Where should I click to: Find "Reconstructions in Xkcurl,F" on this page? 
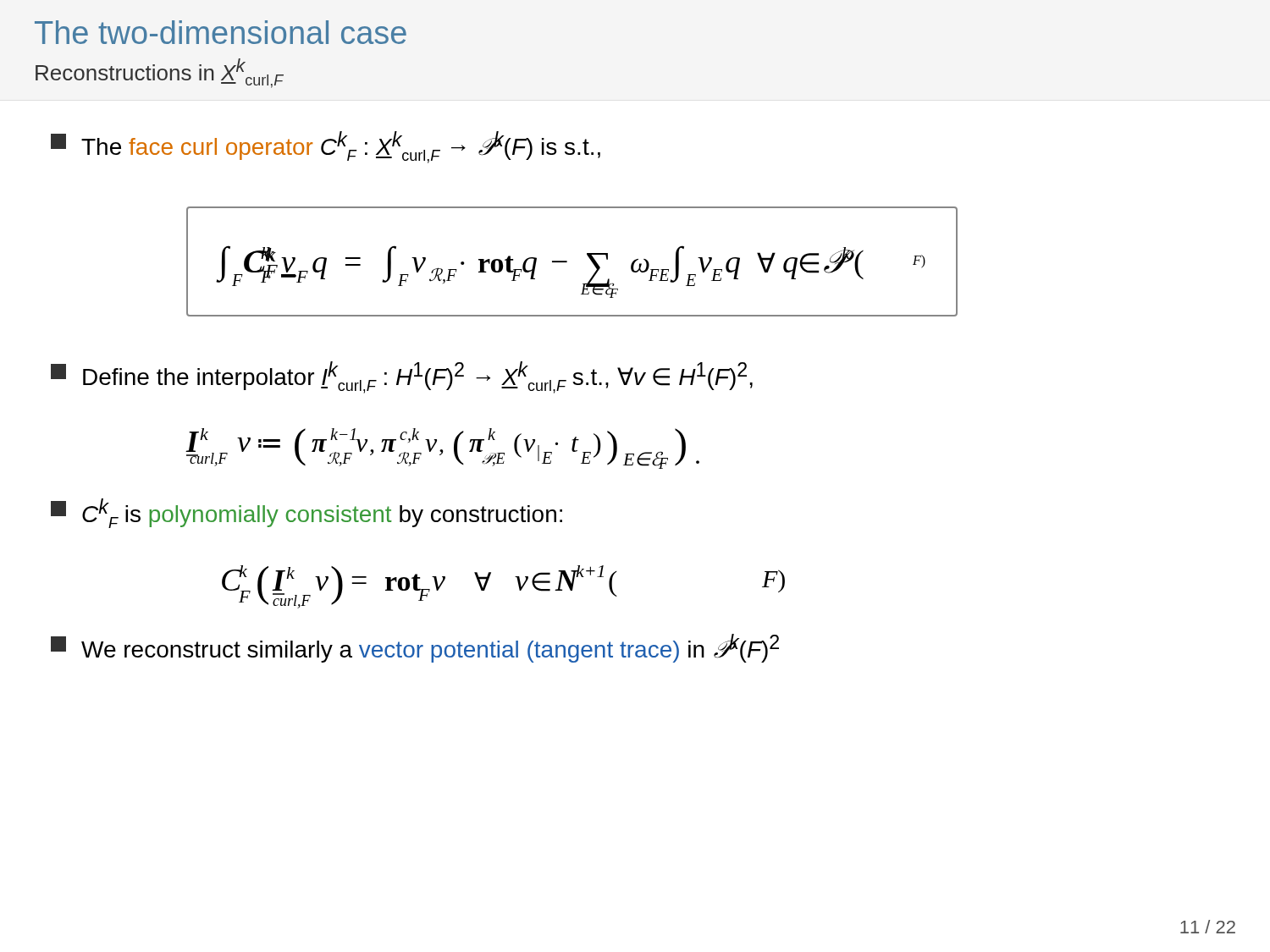click(160, 73)
